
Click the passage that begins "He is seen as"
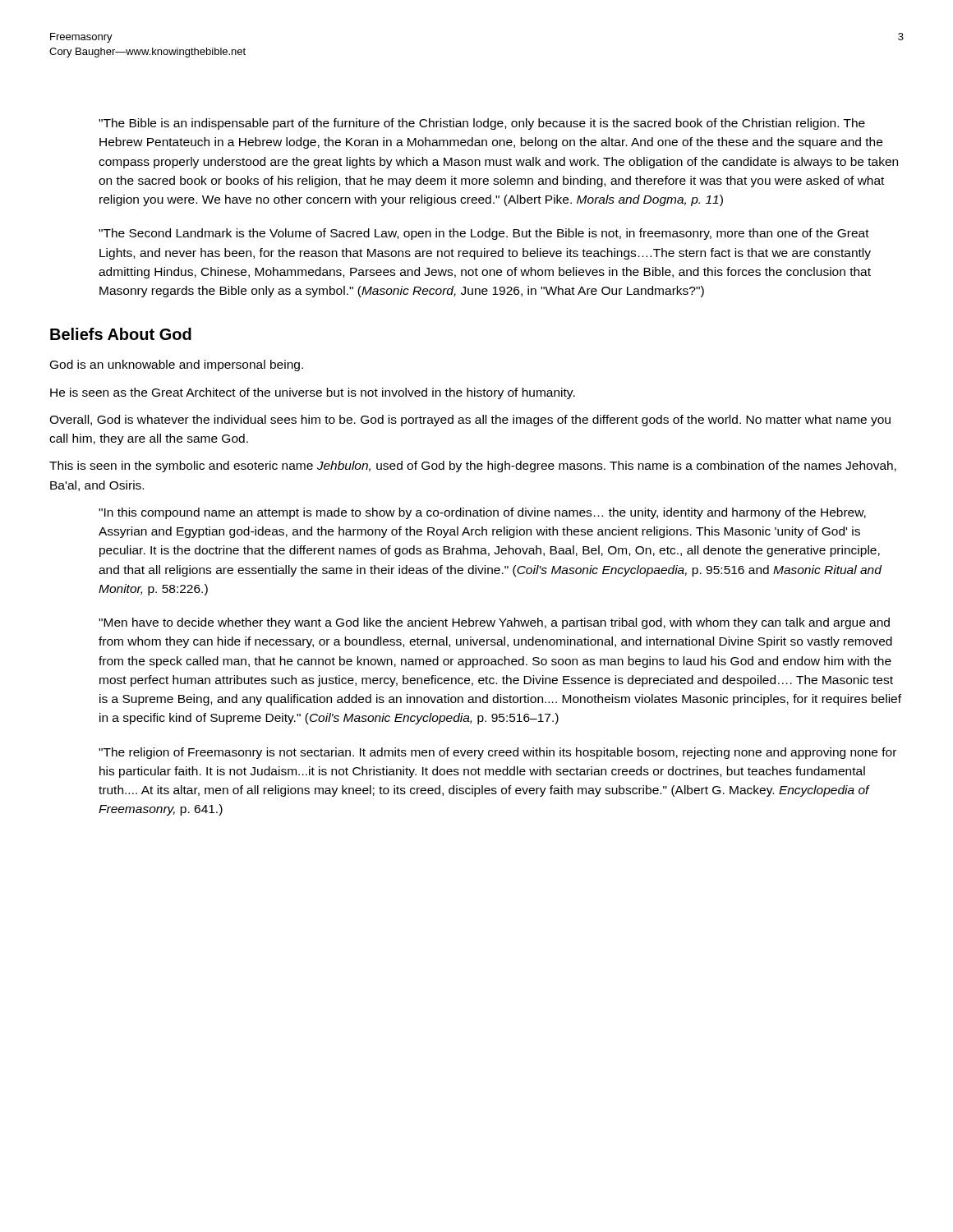point(312,392)
